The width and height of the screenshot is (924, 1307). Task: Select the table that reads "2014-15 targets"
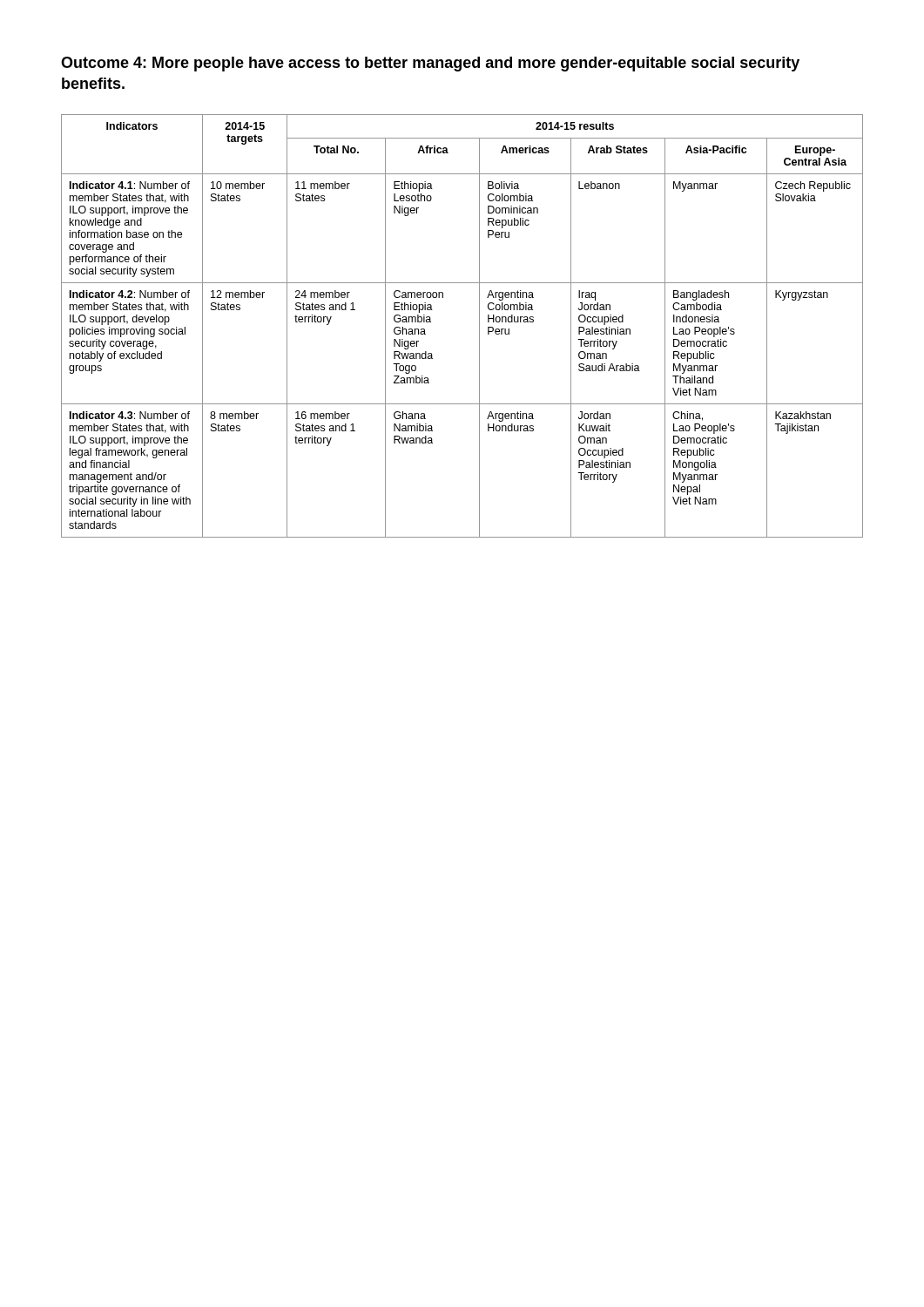coord(462,326)
